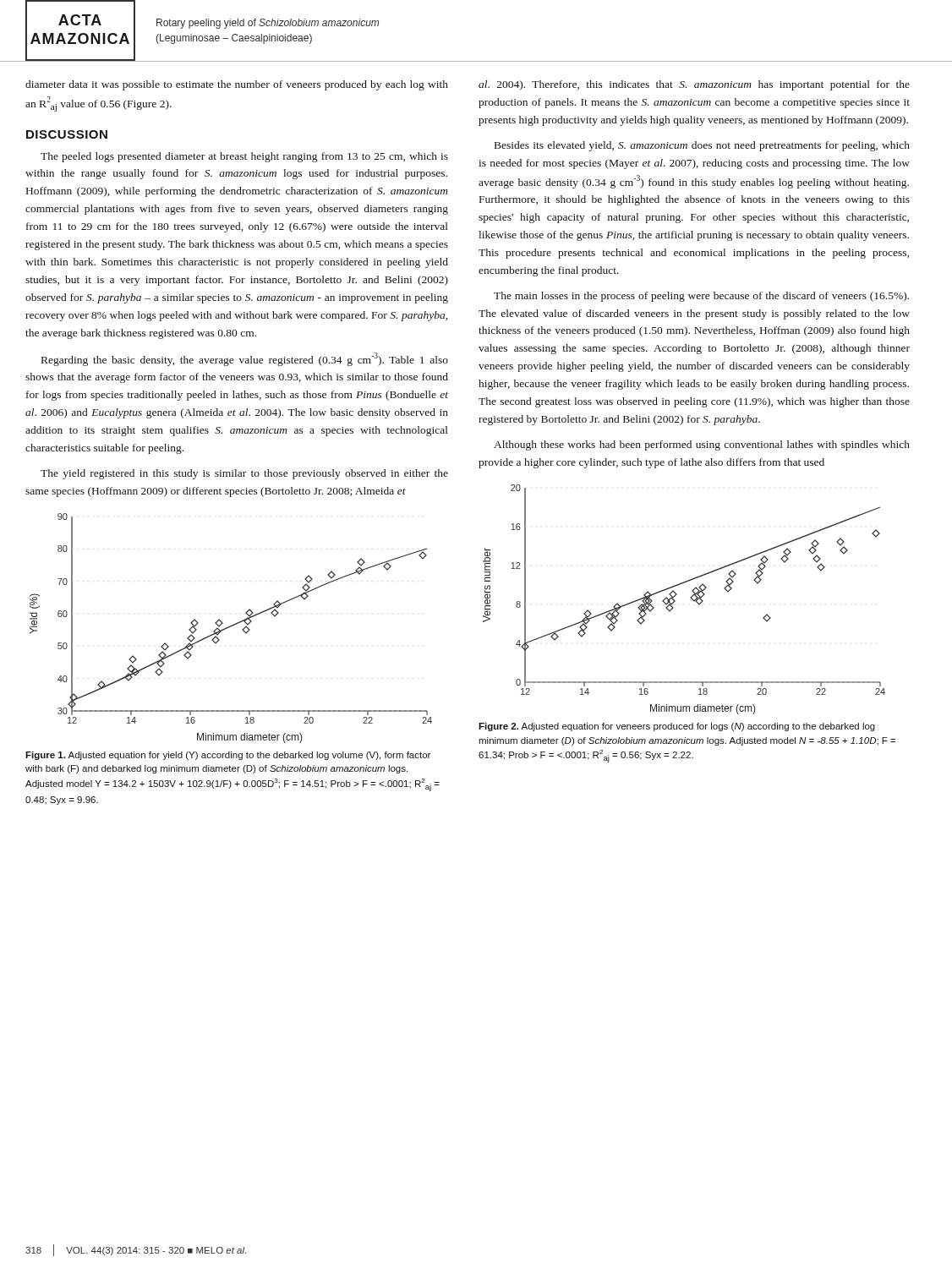The width and height of the screenshot is (952, 1268).
Task: Select the text block containing "Regarding the basic density, the average value"
Action: (x=237, y=403)
